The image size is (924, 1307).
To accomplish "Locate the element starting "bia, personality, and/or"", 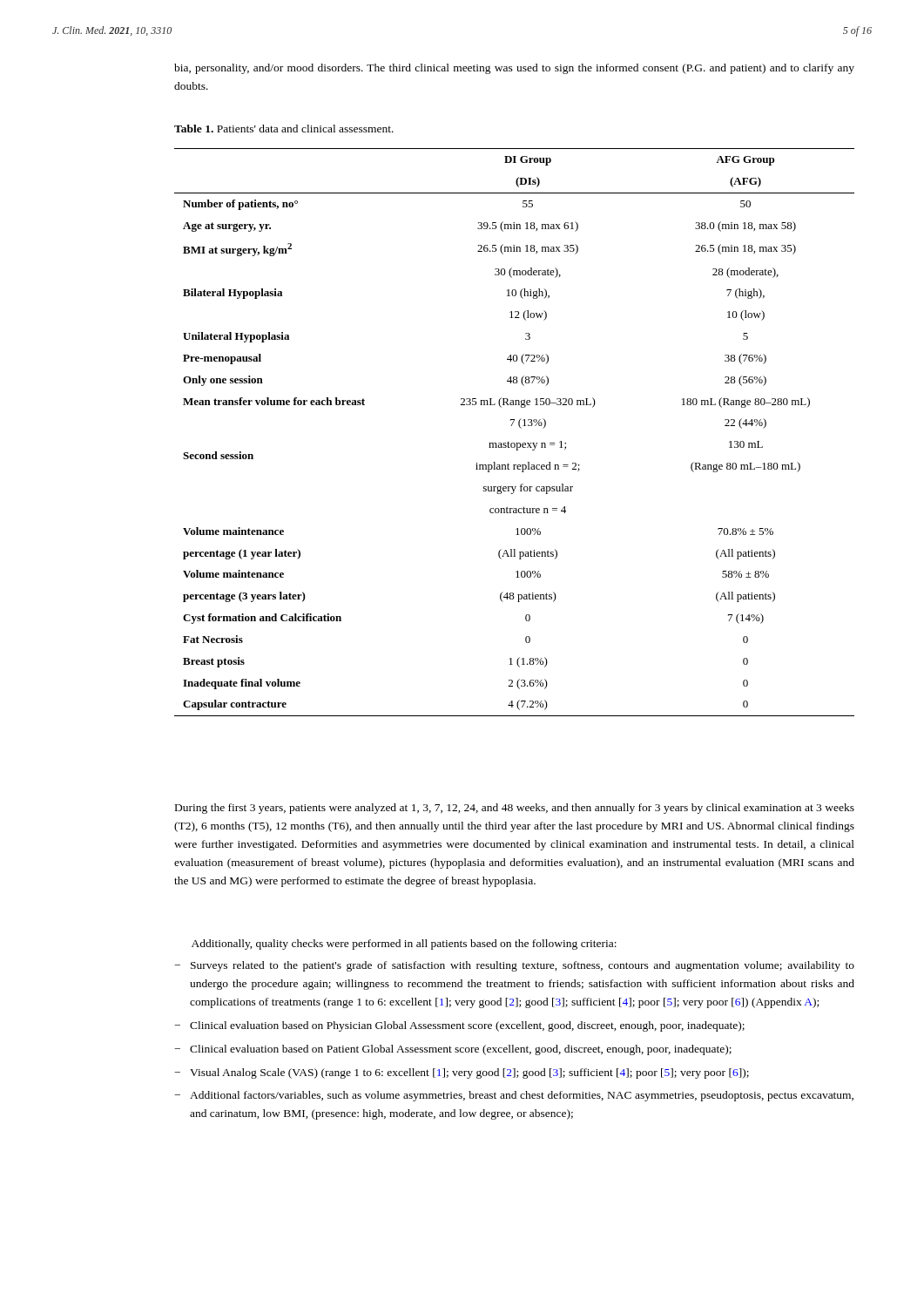I will pos(514,77).
